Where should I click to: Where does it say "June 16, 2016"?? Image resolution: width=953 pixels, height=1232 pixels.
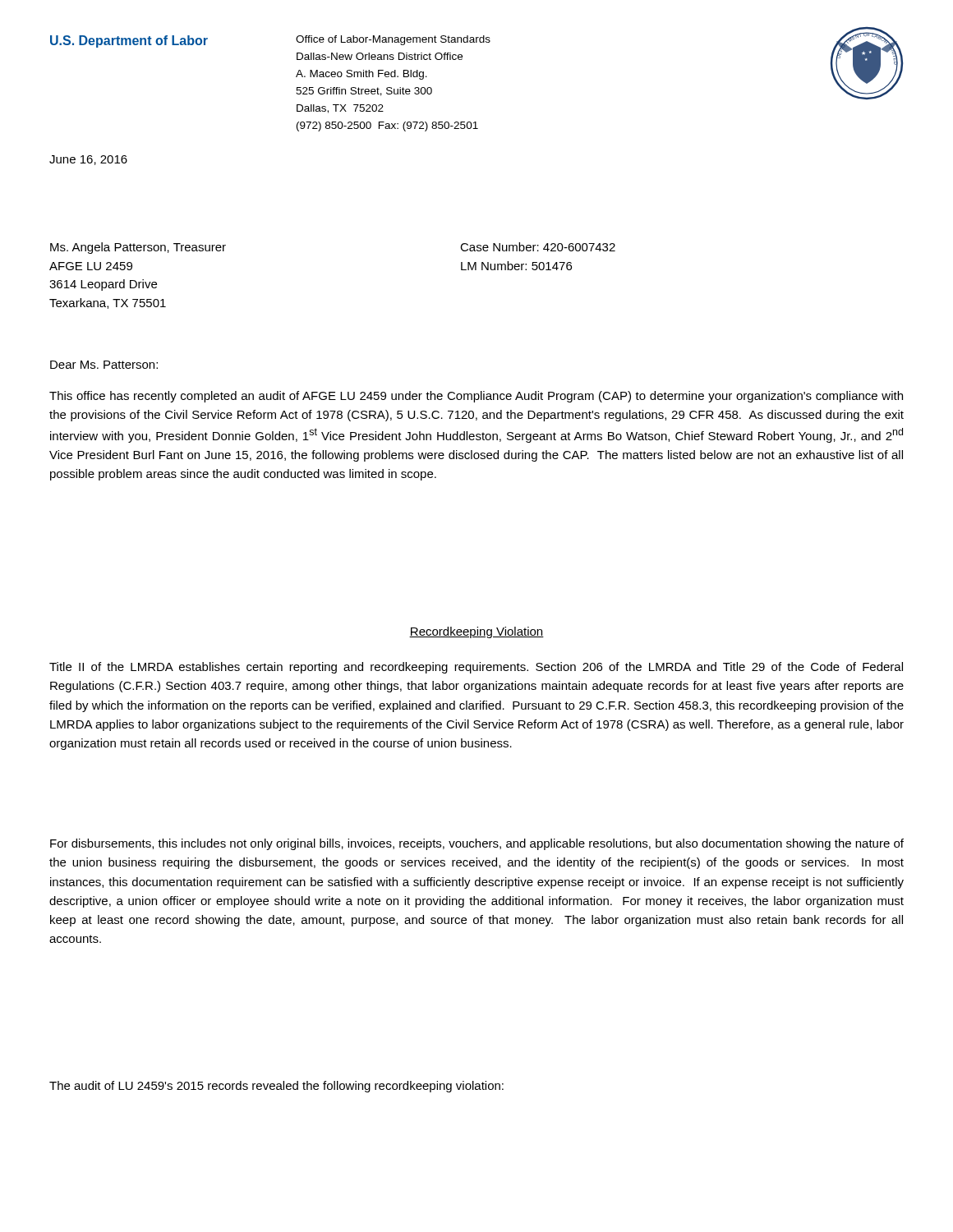click(x=88, y=159)
